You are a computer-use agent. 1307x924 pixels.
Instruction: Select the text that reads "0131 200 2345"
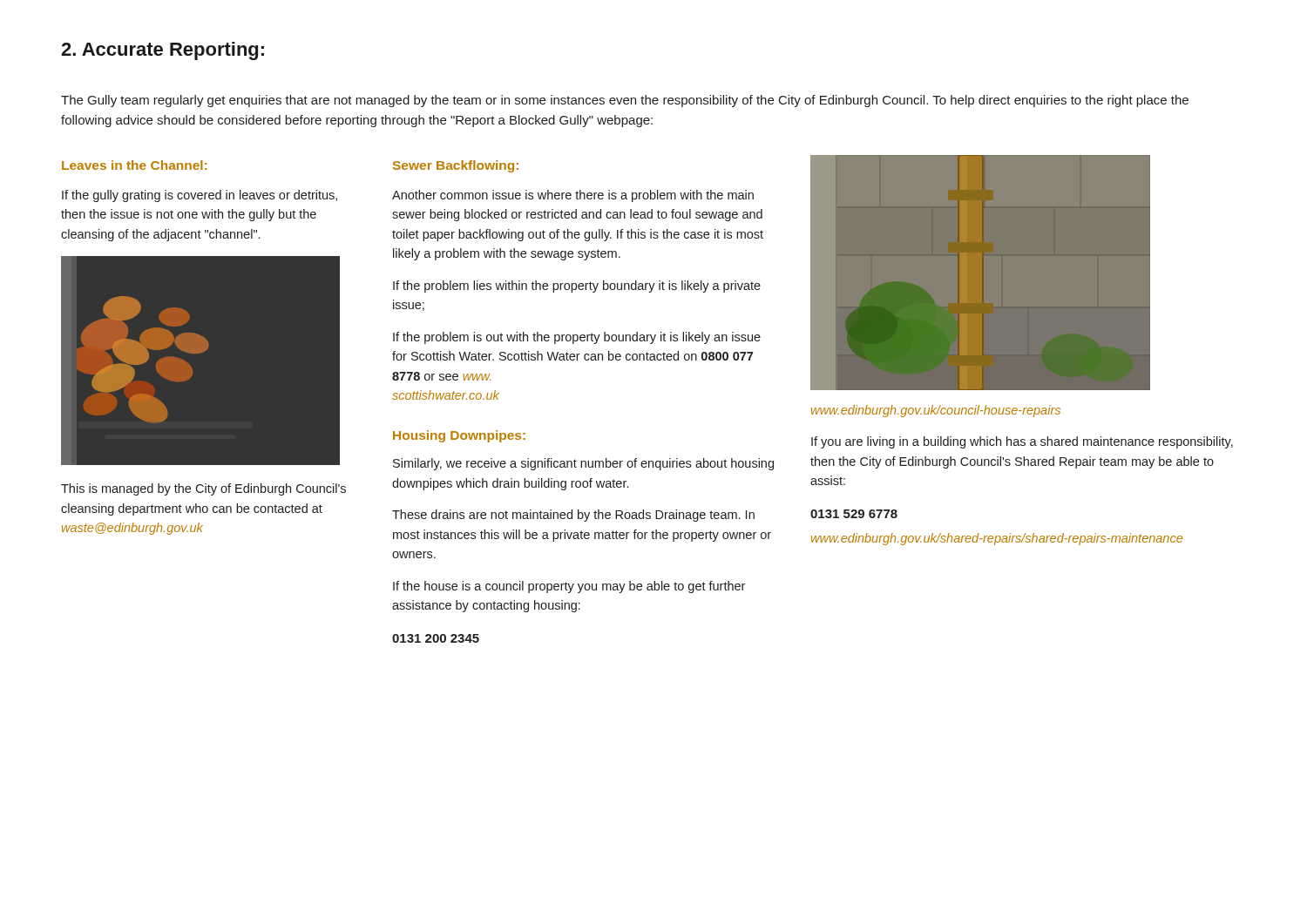(436, 638)
